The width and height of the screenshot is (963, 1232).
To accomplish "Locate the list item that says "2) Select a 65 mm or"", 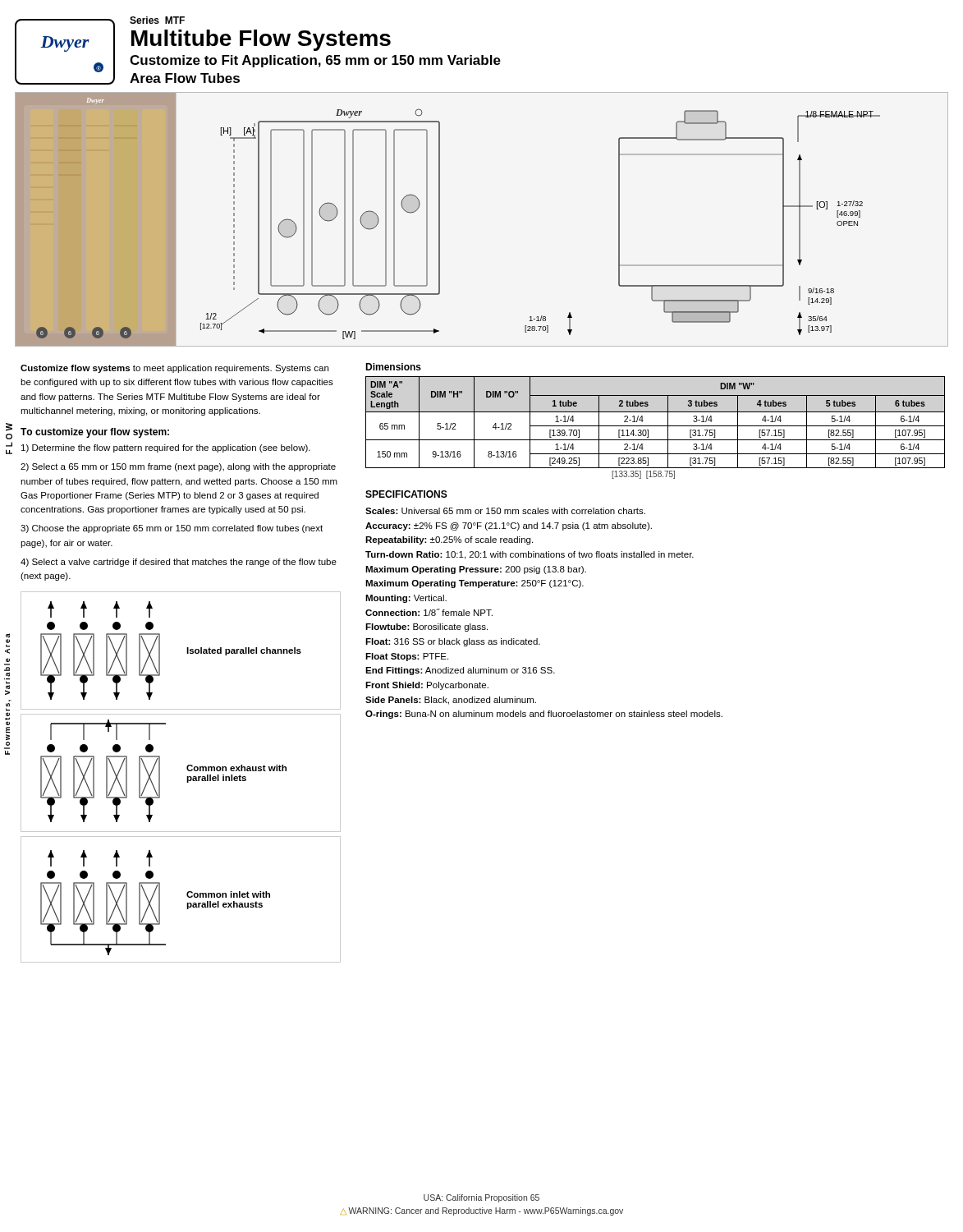I will (x=179, y=488).
